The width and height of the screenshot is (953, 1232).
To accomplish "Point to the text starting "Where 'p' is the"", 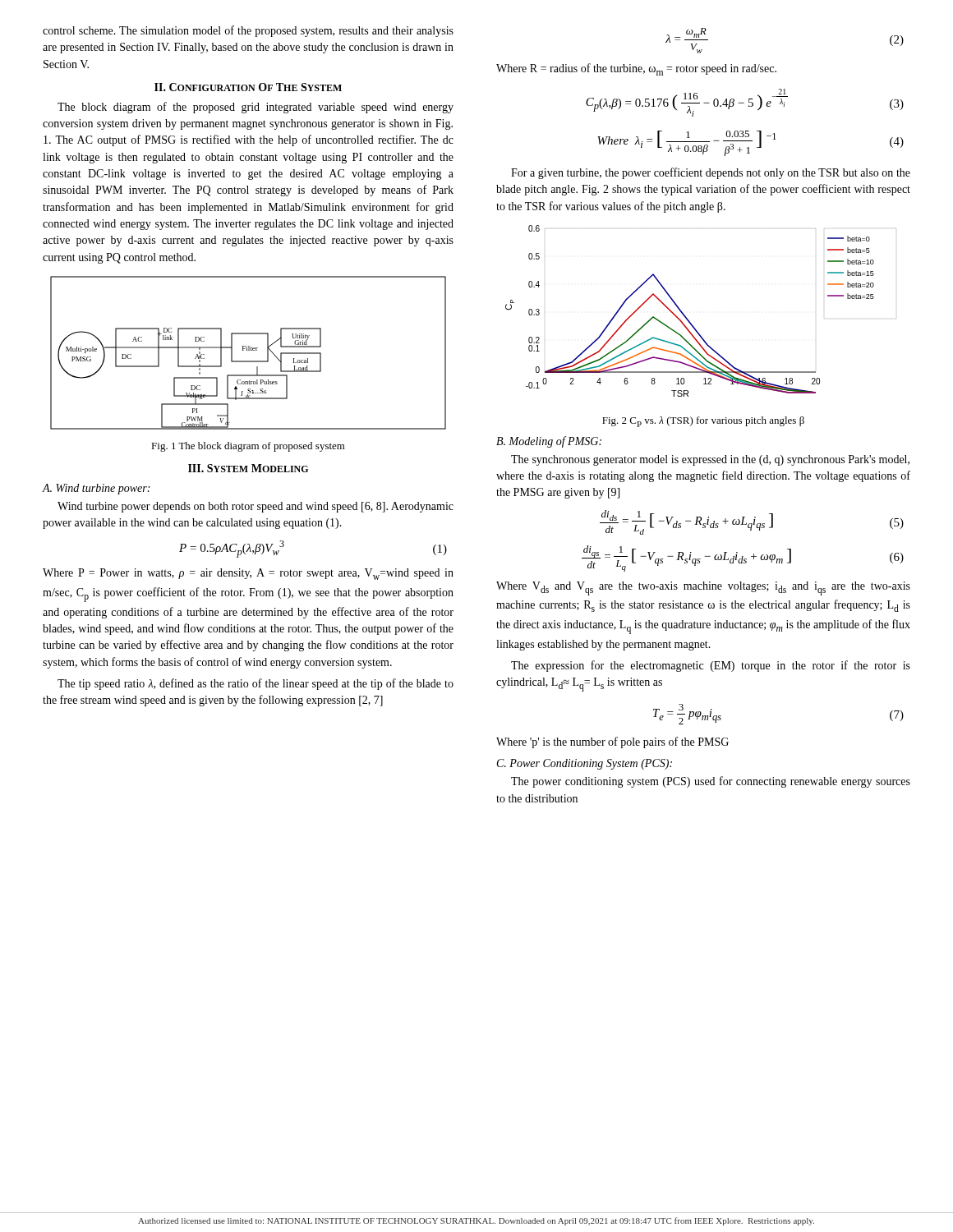I will click(703, 743).
